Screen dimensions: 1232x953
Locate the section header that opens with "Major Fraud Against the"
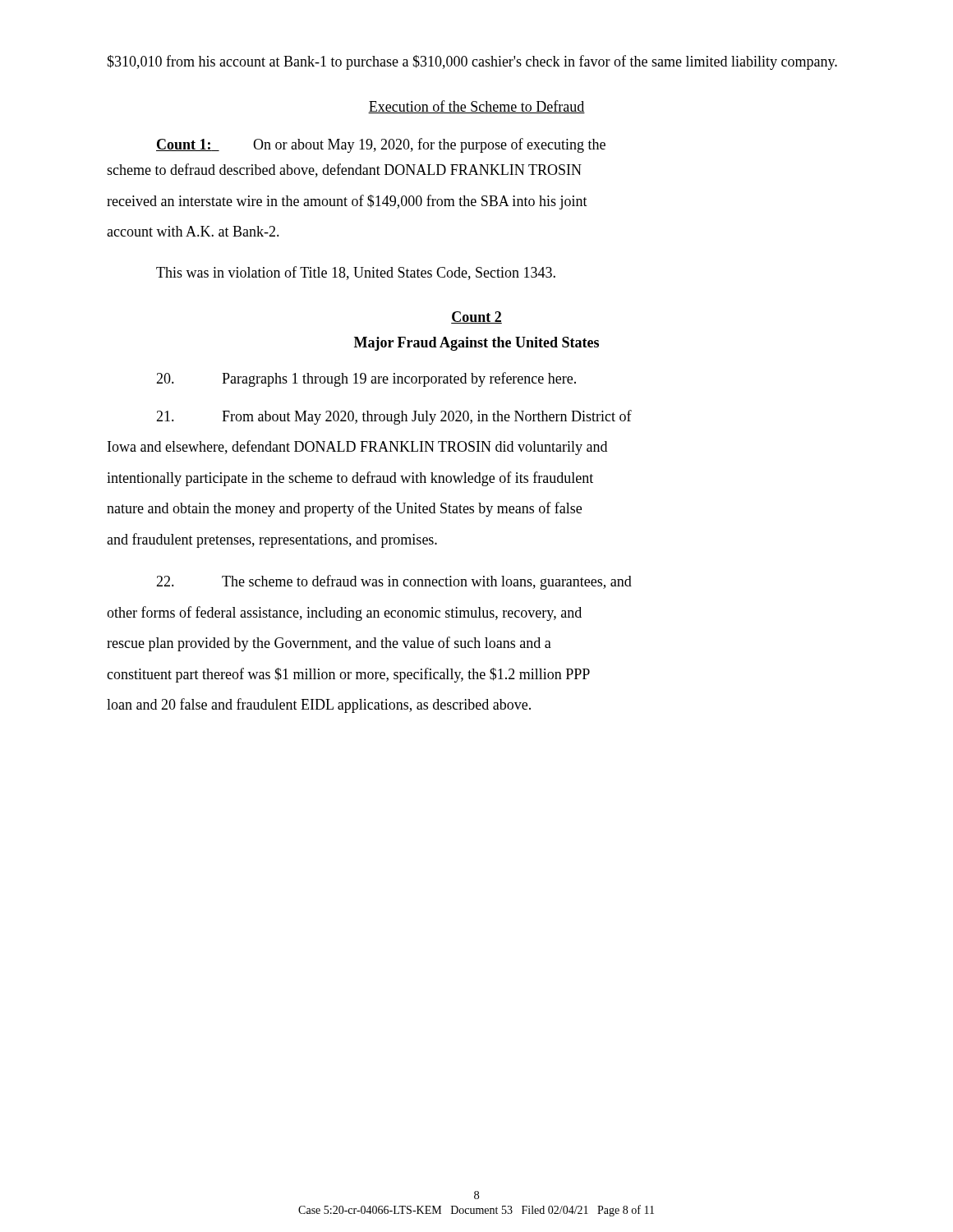pyautogui.click(x=476, y=343)
